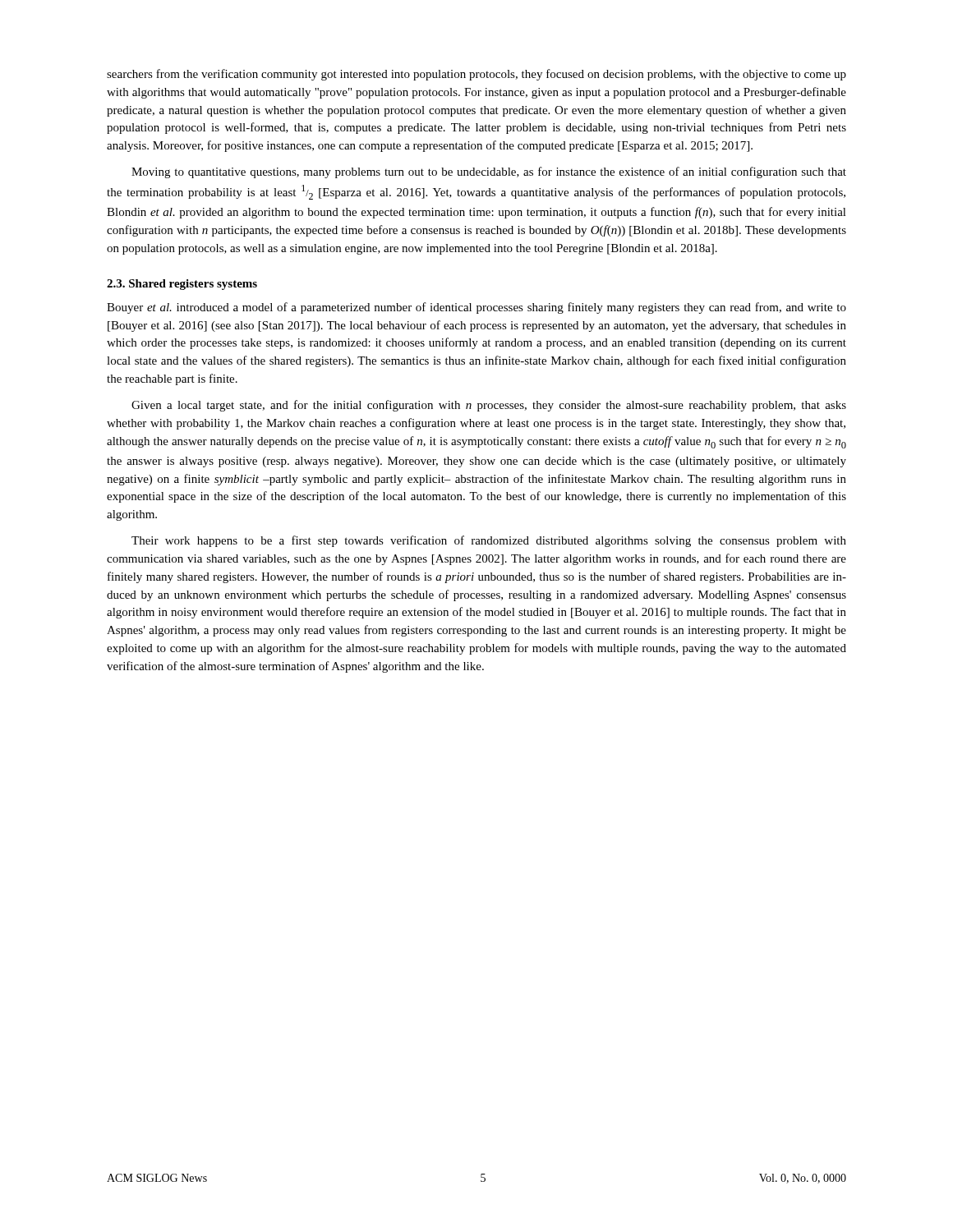The height and width of the screenshot is (1232, 953).
Task: Select the text block containing "searchers from the verification community got interested"
Action: coord(476,110)
